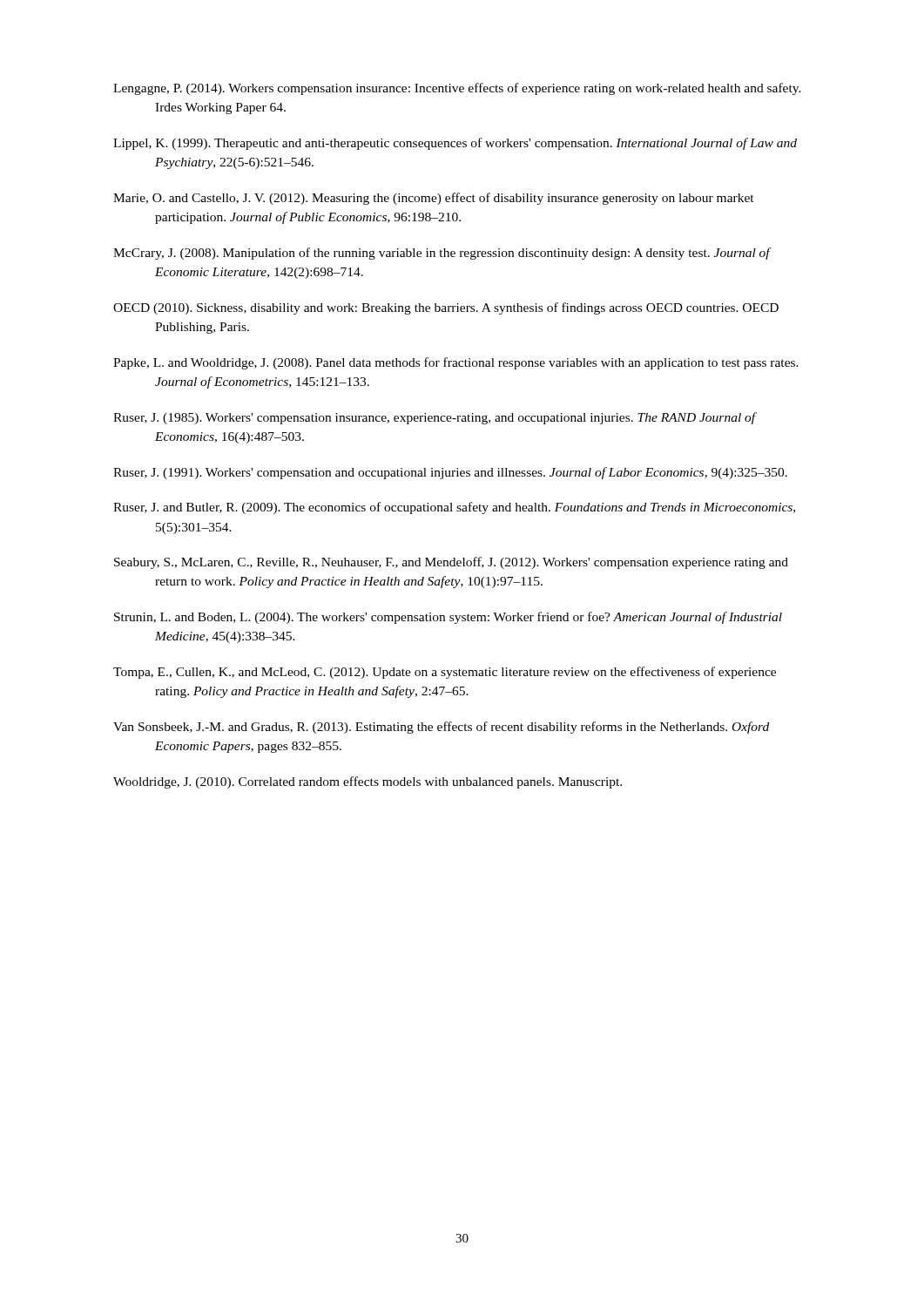This screenshot has height=1307, width=924.
Task: Navigate to the element starting "Van Sonsbeek, J.-M. and"
Action: [x=441, y=736]
